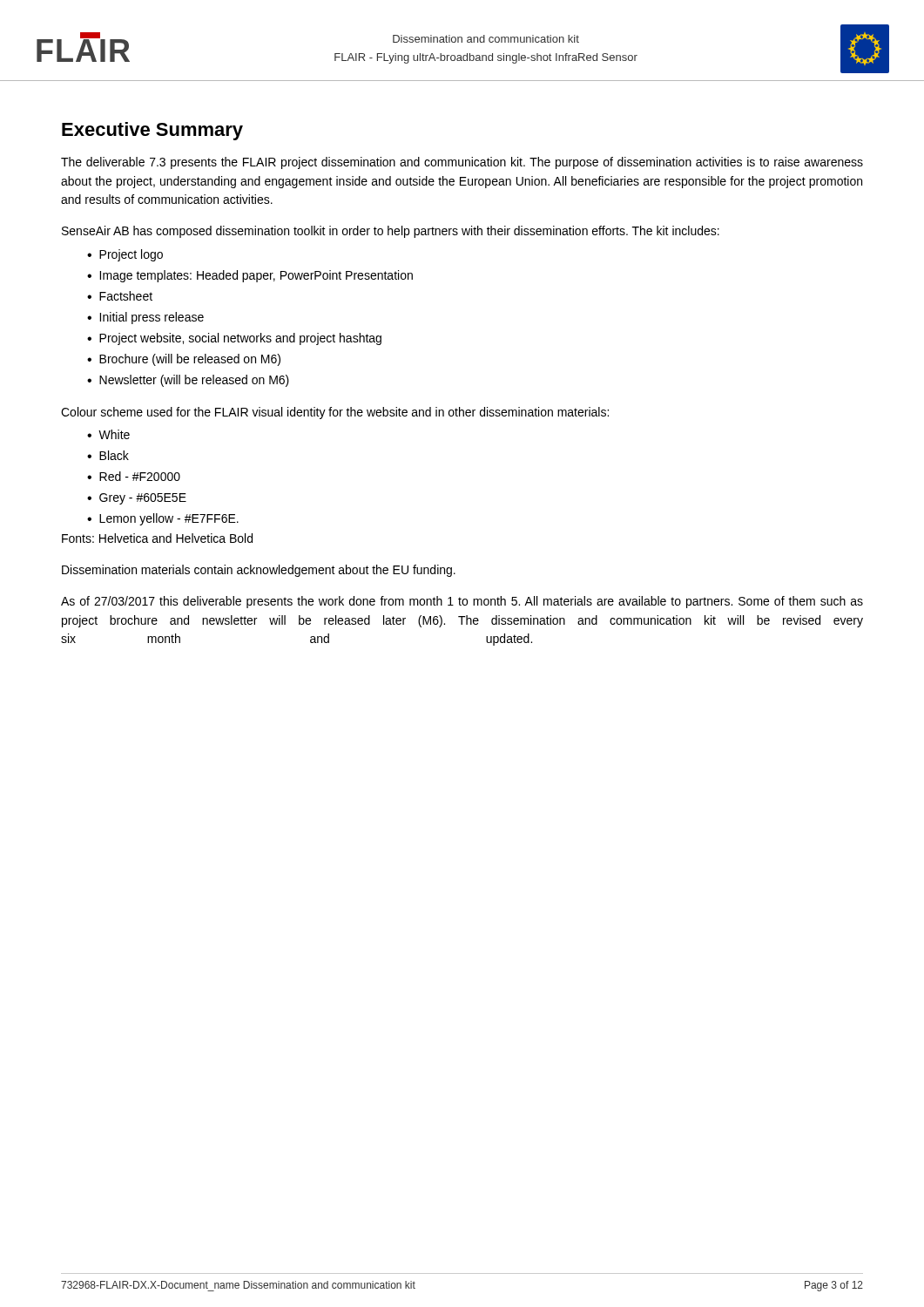
Task: Click on the list item that says "•Initial press release"
Action: (x=146, y=318)
